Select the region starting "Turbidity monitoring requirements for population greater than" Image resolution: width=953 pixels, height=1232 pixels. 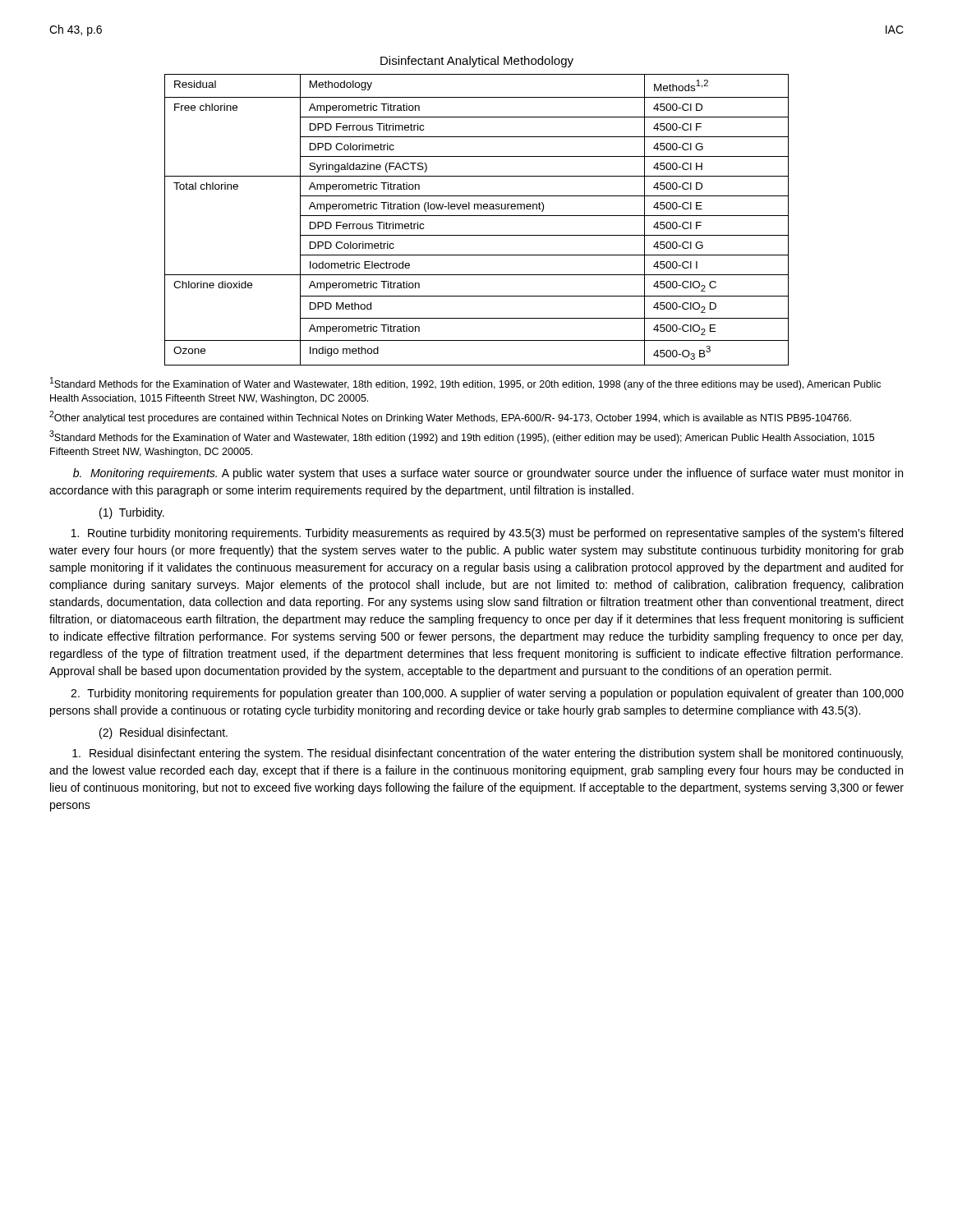point(476,702)
